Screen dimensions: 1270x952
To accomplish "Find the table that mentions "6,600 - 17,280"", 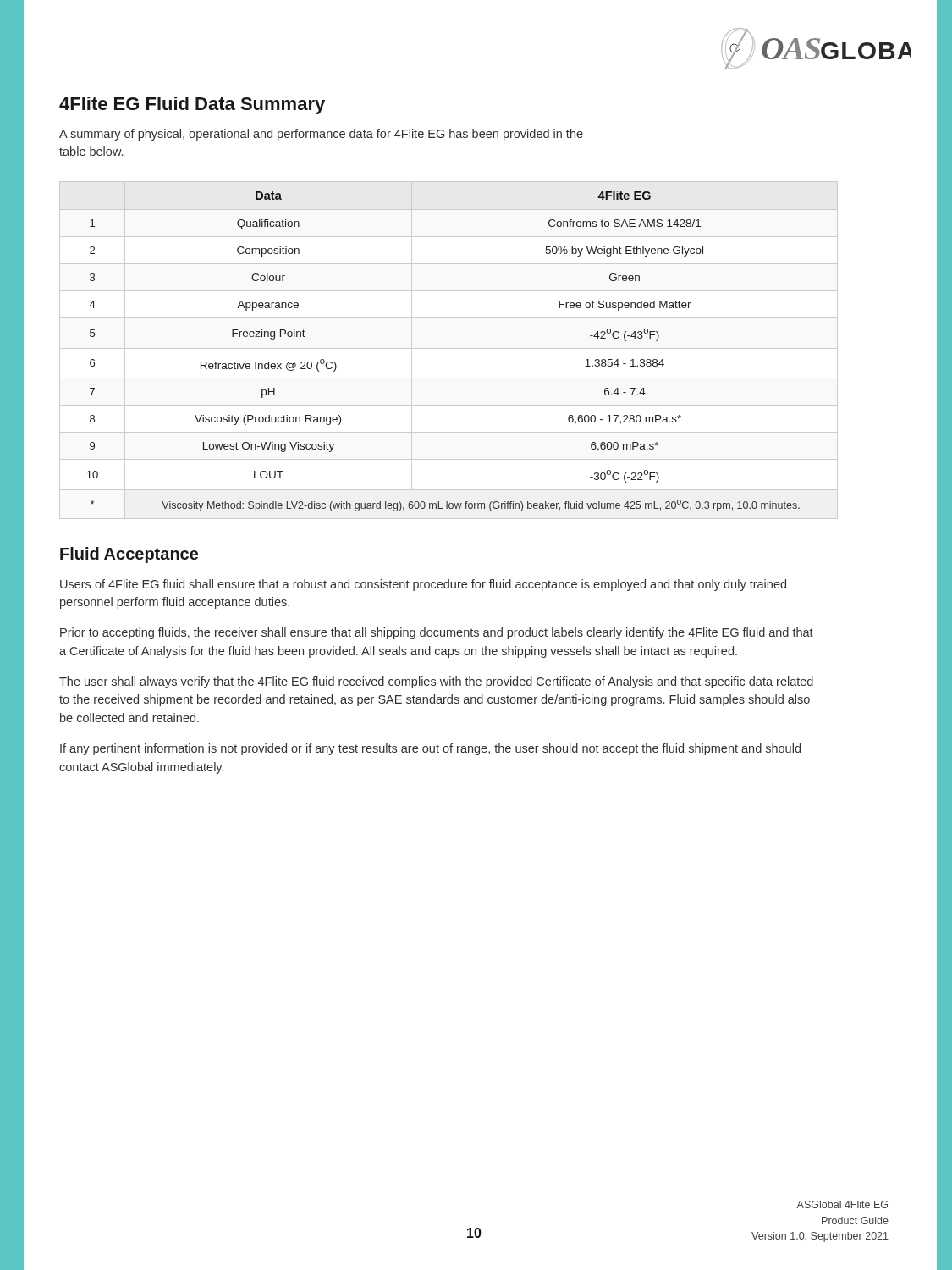I will 474,350.
